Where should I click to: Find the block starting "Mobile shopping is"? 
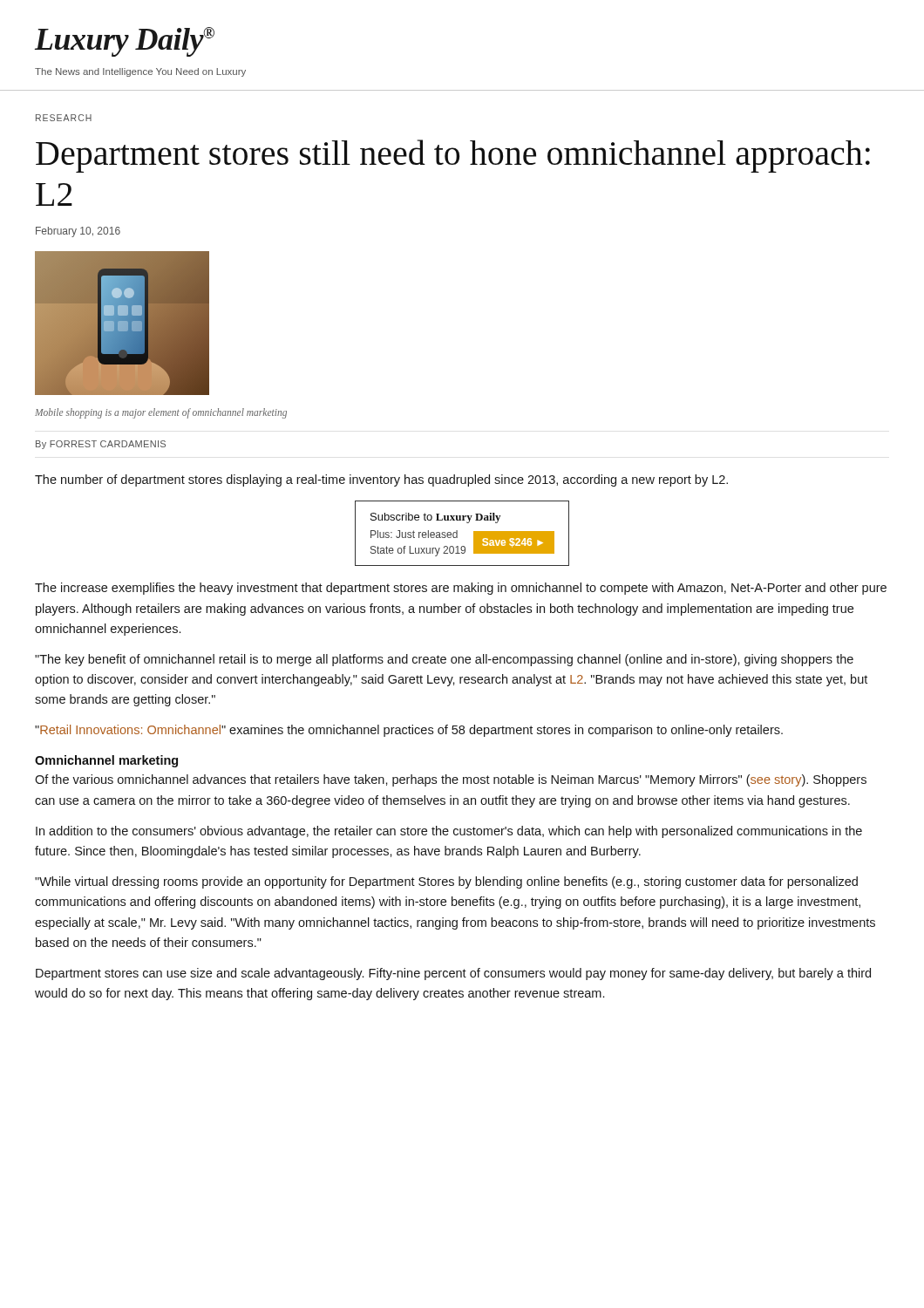point(161,412)
